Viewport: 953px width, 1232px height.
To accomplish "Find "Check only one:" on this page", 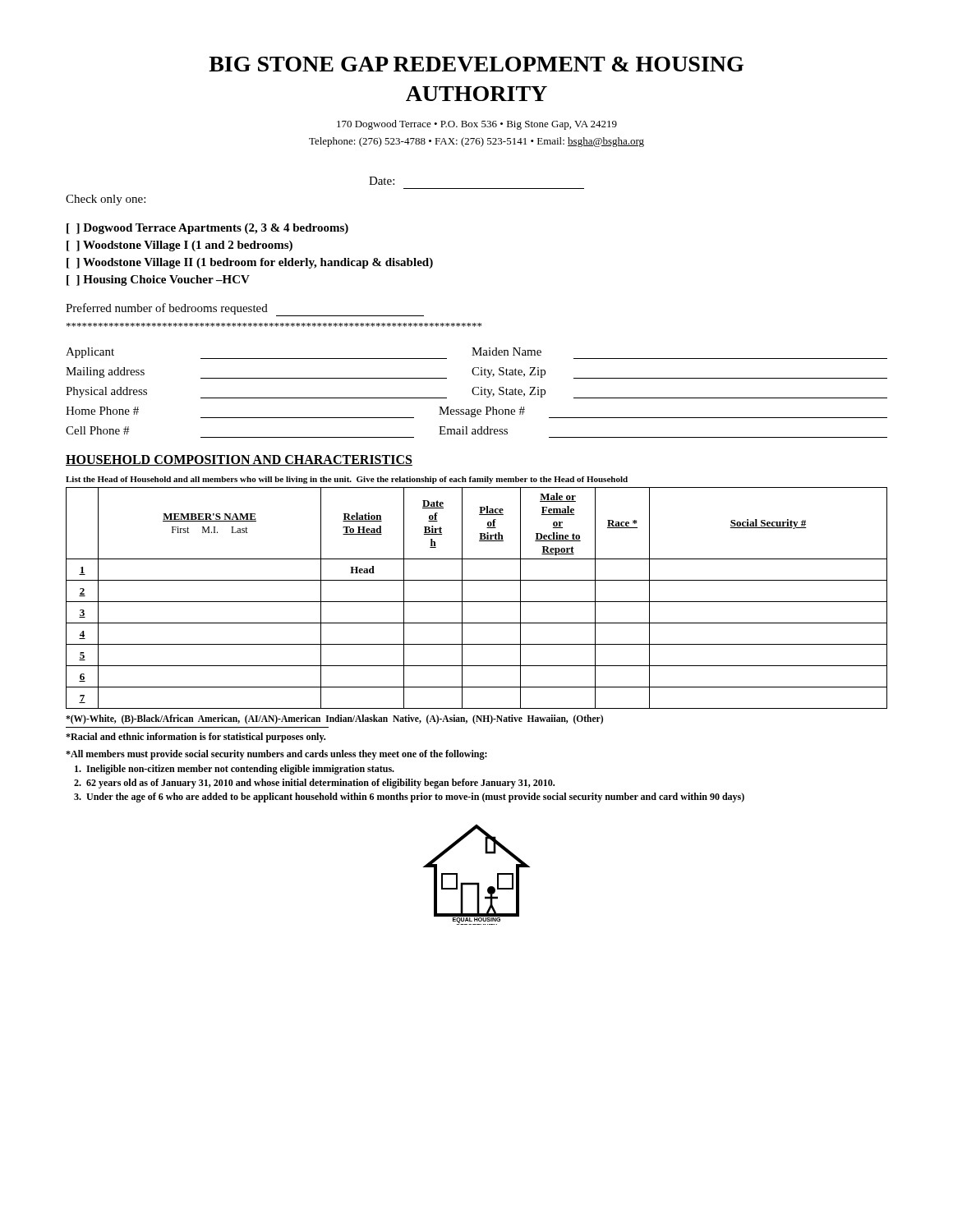I will [106, 199].
